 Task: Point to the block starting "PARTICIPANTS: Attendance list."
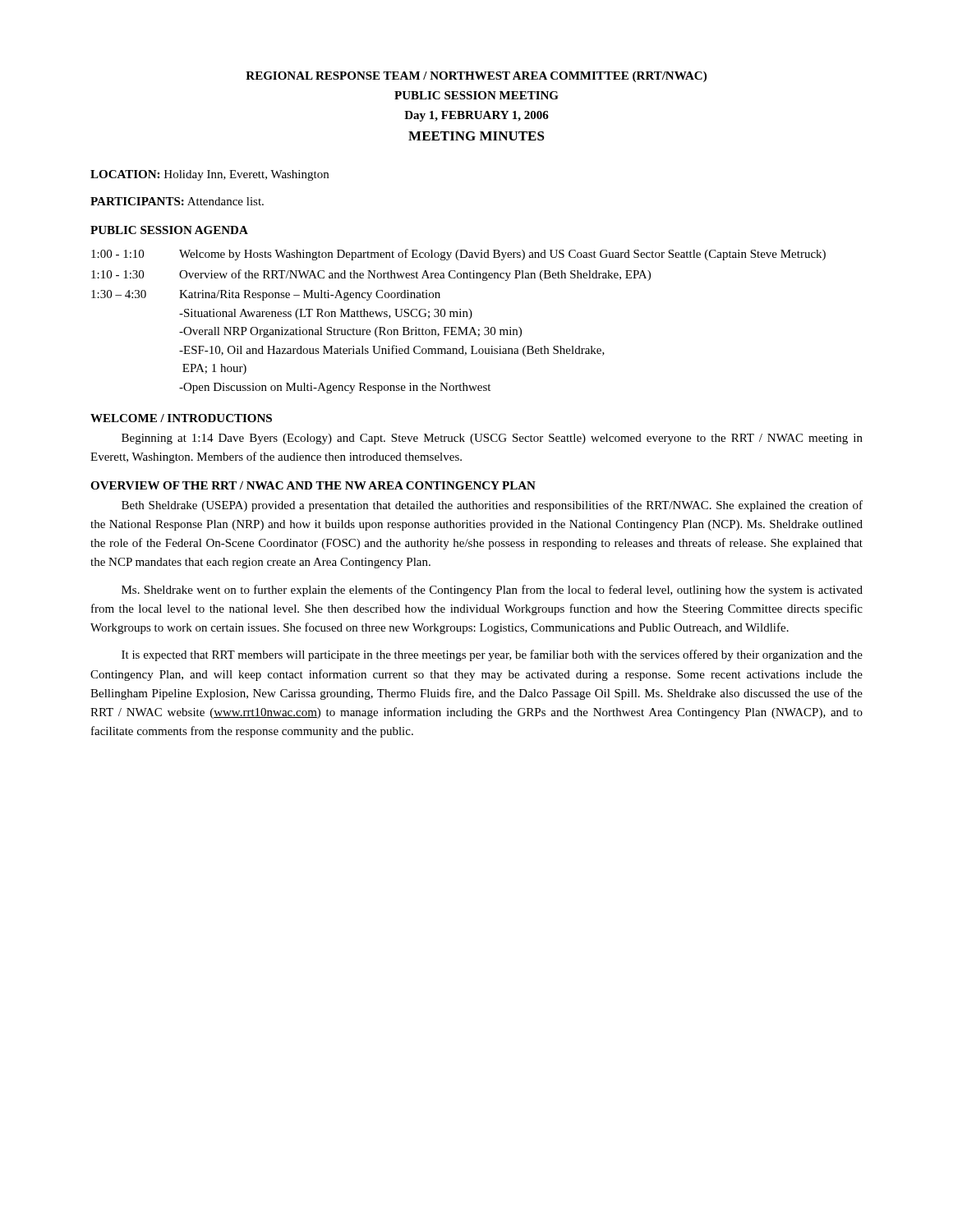point(177,201)
